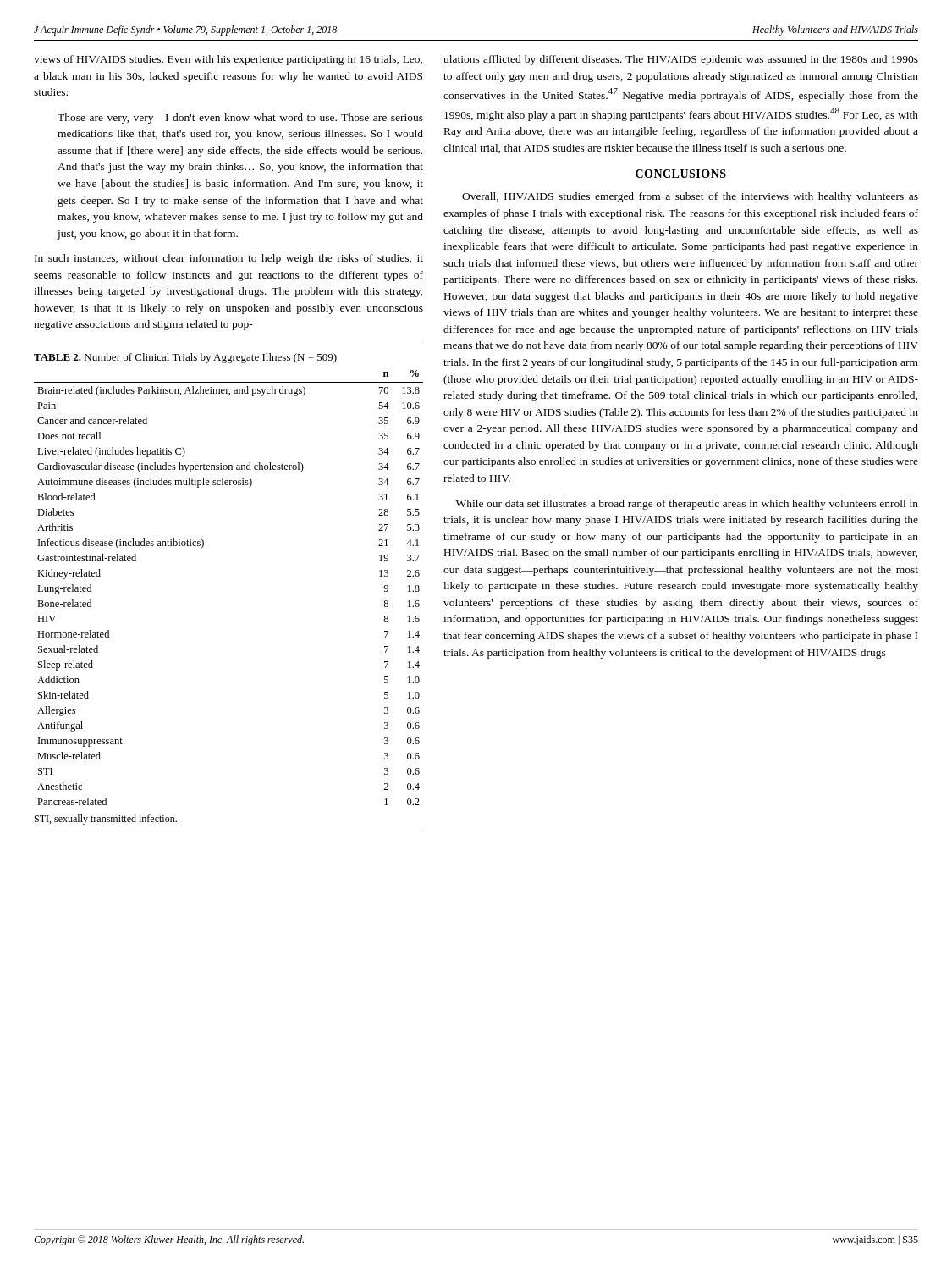952x1270 pixels.
Task: Select the passage starting "STI, sexually transmitted infection."
Action: point(106,819)
